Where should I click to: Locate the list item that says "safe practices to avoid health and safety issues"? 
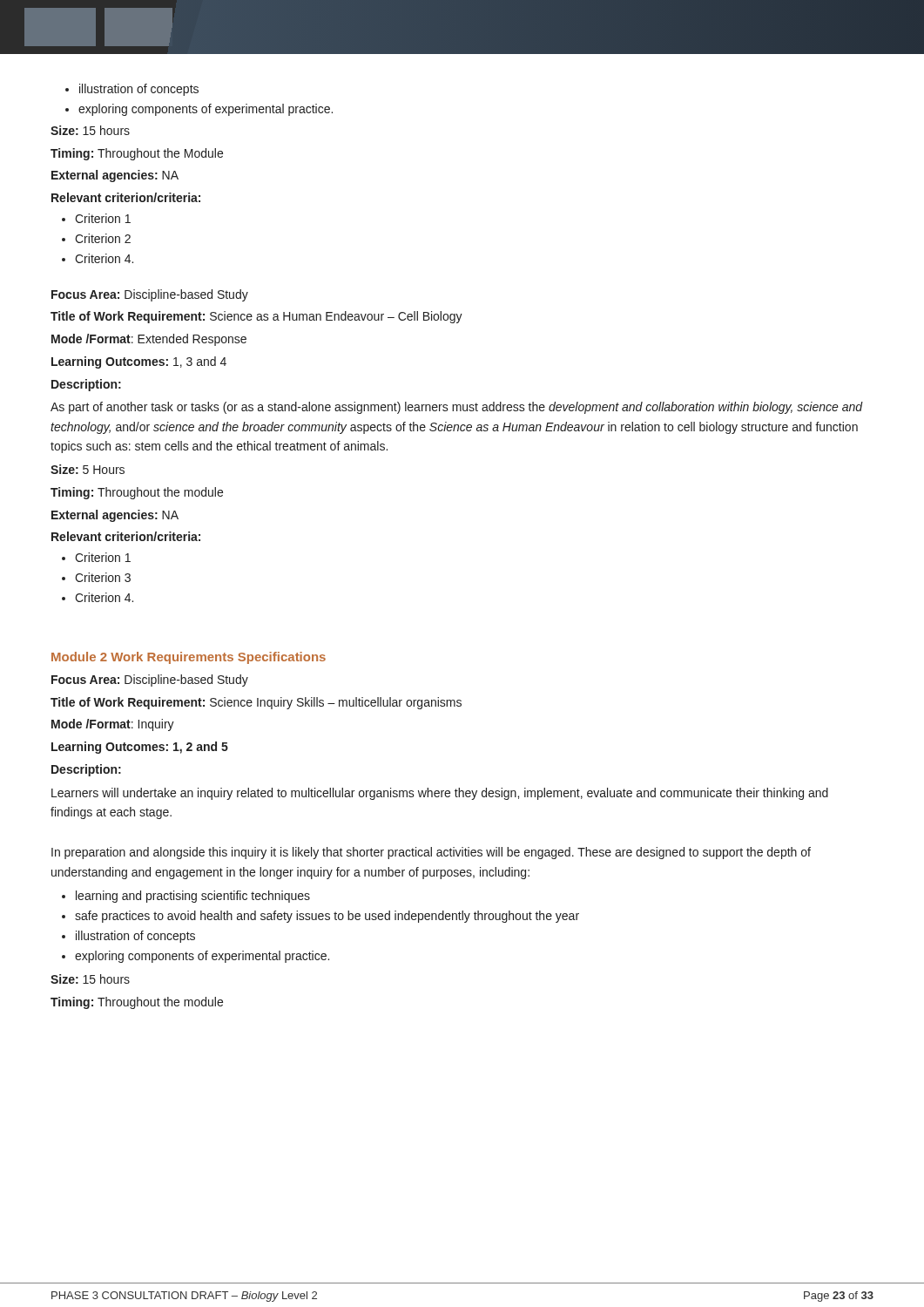(462, 916)
